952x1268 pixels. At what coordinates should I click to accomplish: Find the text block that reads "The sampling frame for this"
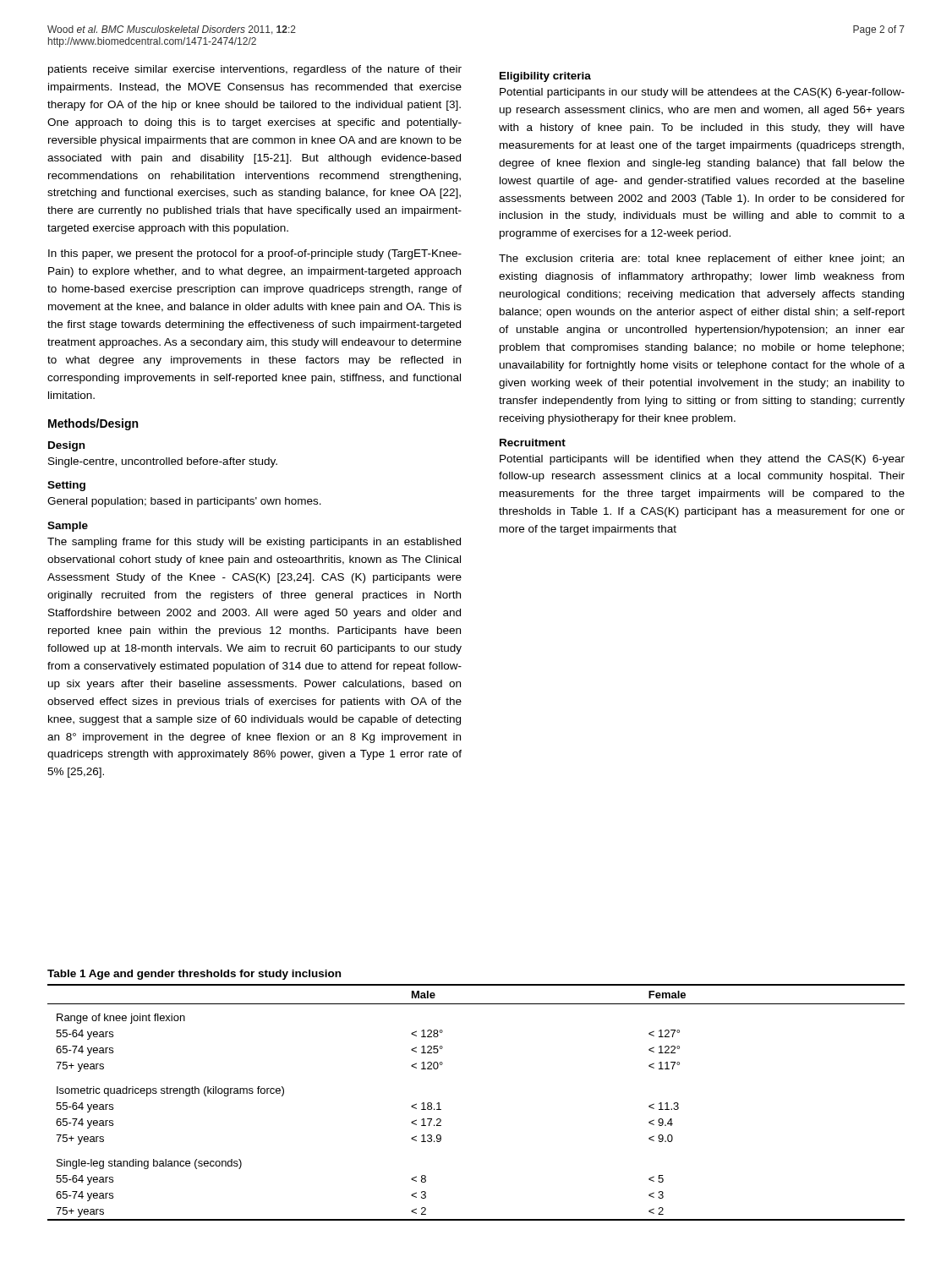[254, 658]
